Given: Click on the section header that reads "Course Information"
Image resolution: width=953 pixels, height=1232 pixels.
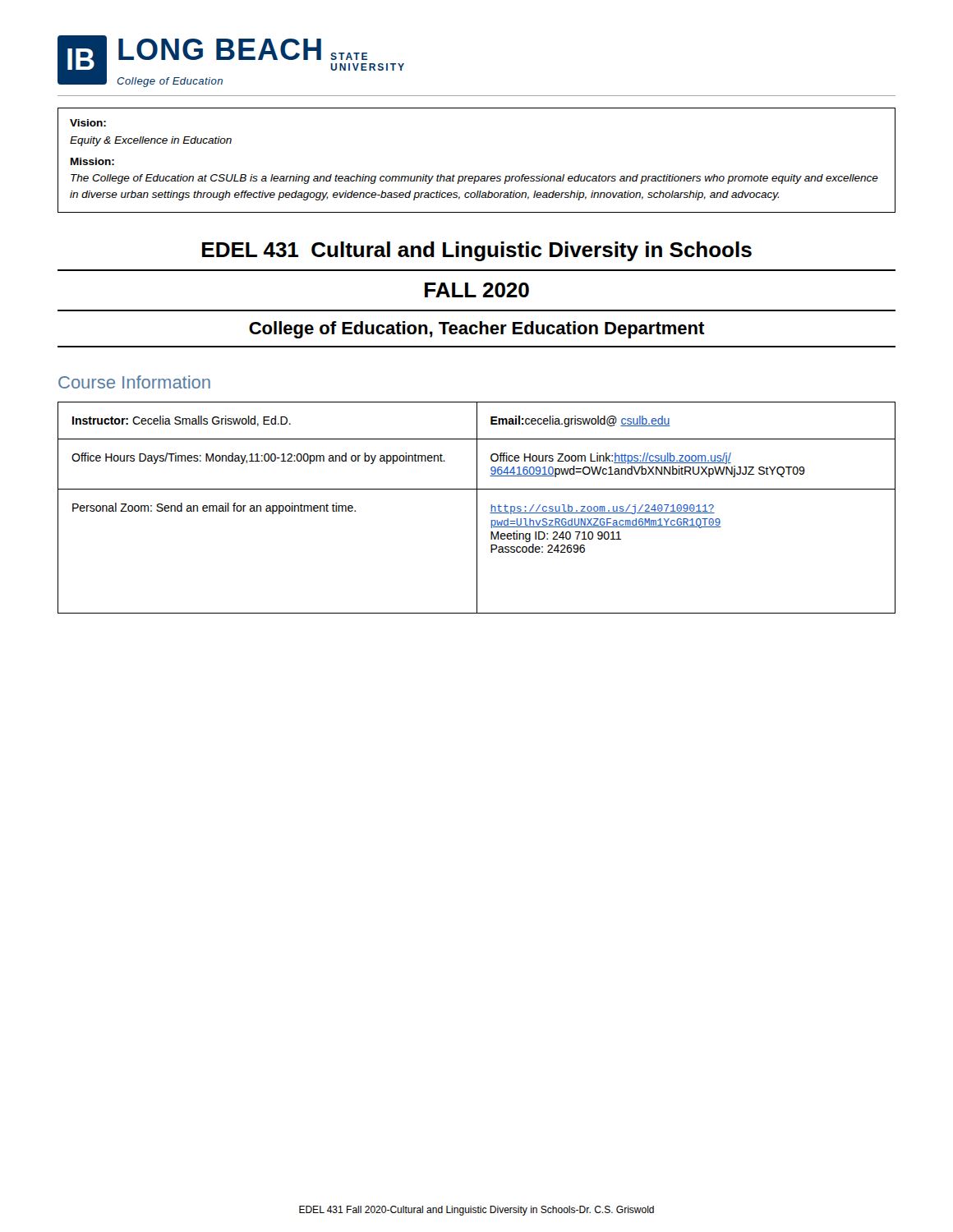Looking at the screenshot, I should (x=134, y=382).
